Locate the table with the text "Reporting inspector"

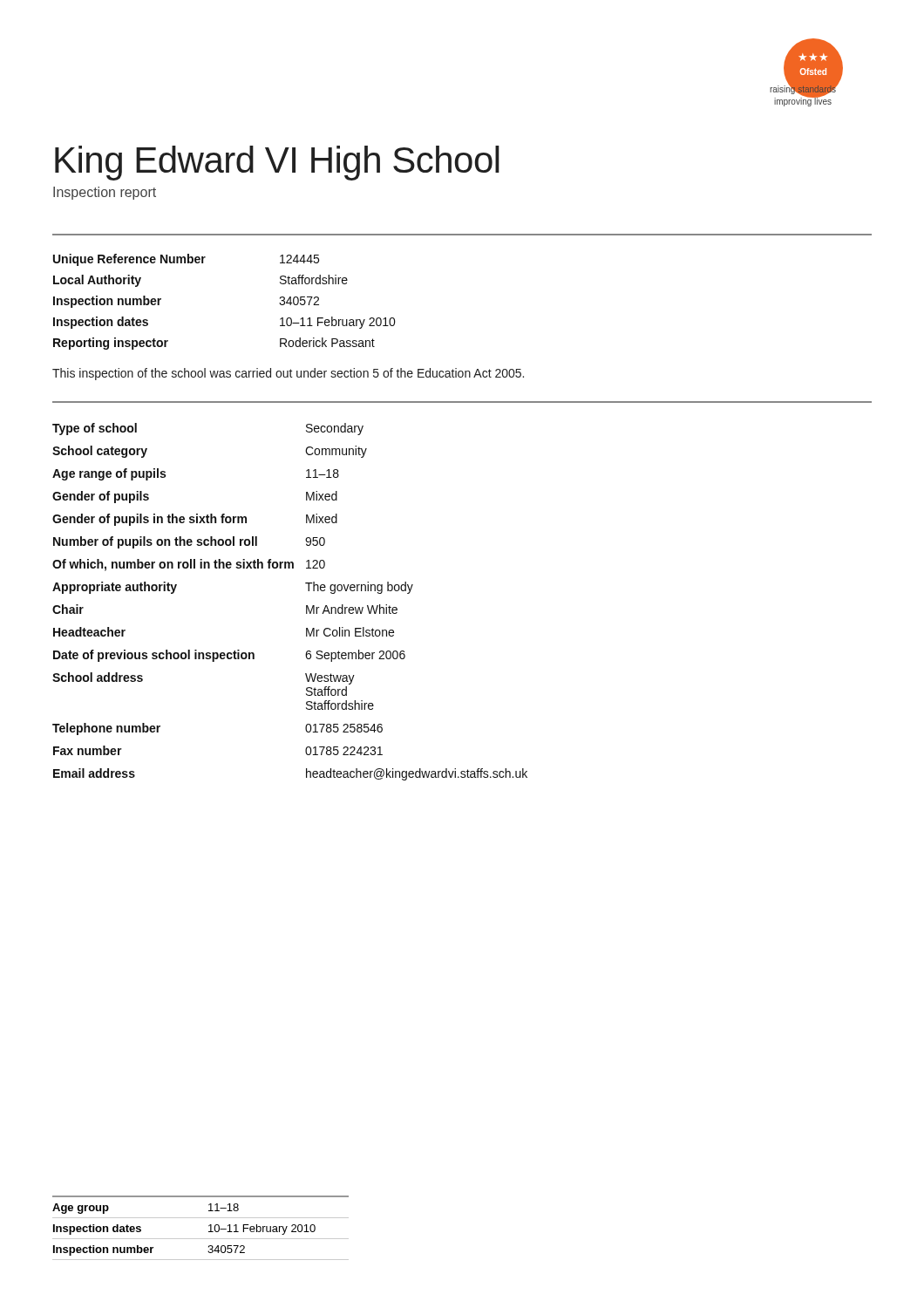(x=462, y=301)
